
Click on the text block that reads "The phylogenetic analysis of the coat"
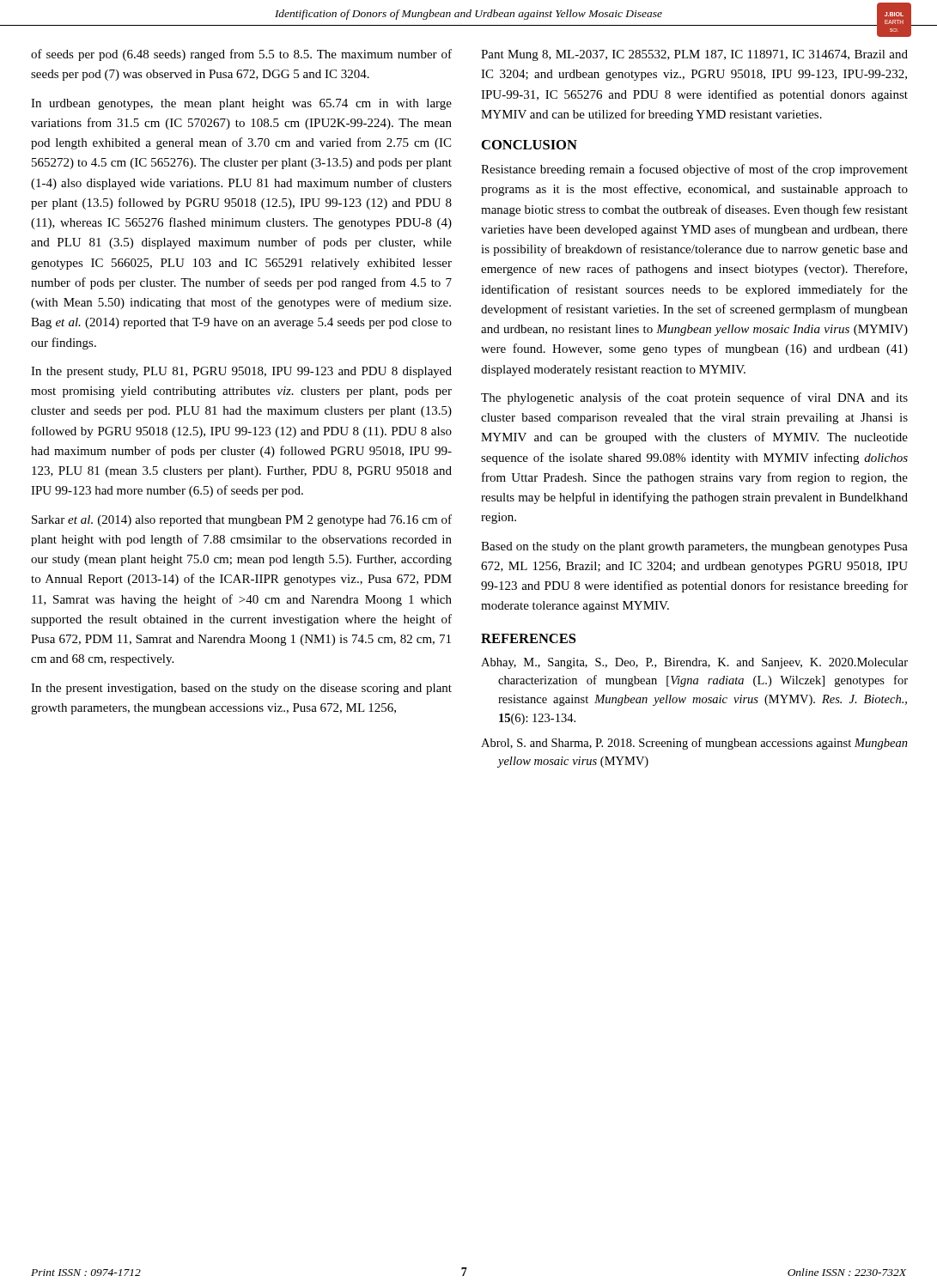pyautogui.click(x=694, y=457)
